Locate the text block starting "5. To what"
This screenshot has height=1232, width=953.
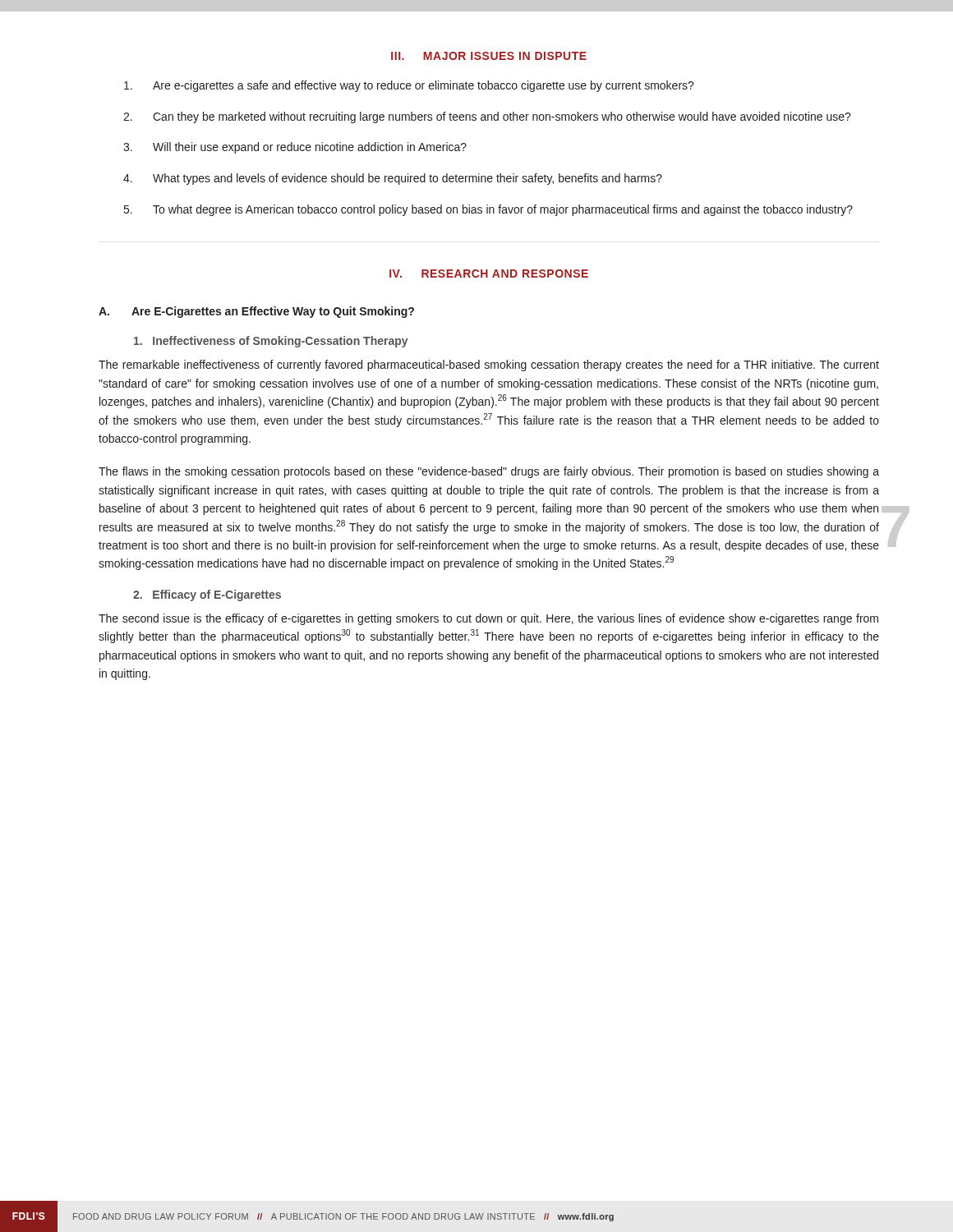coord(489,210)
